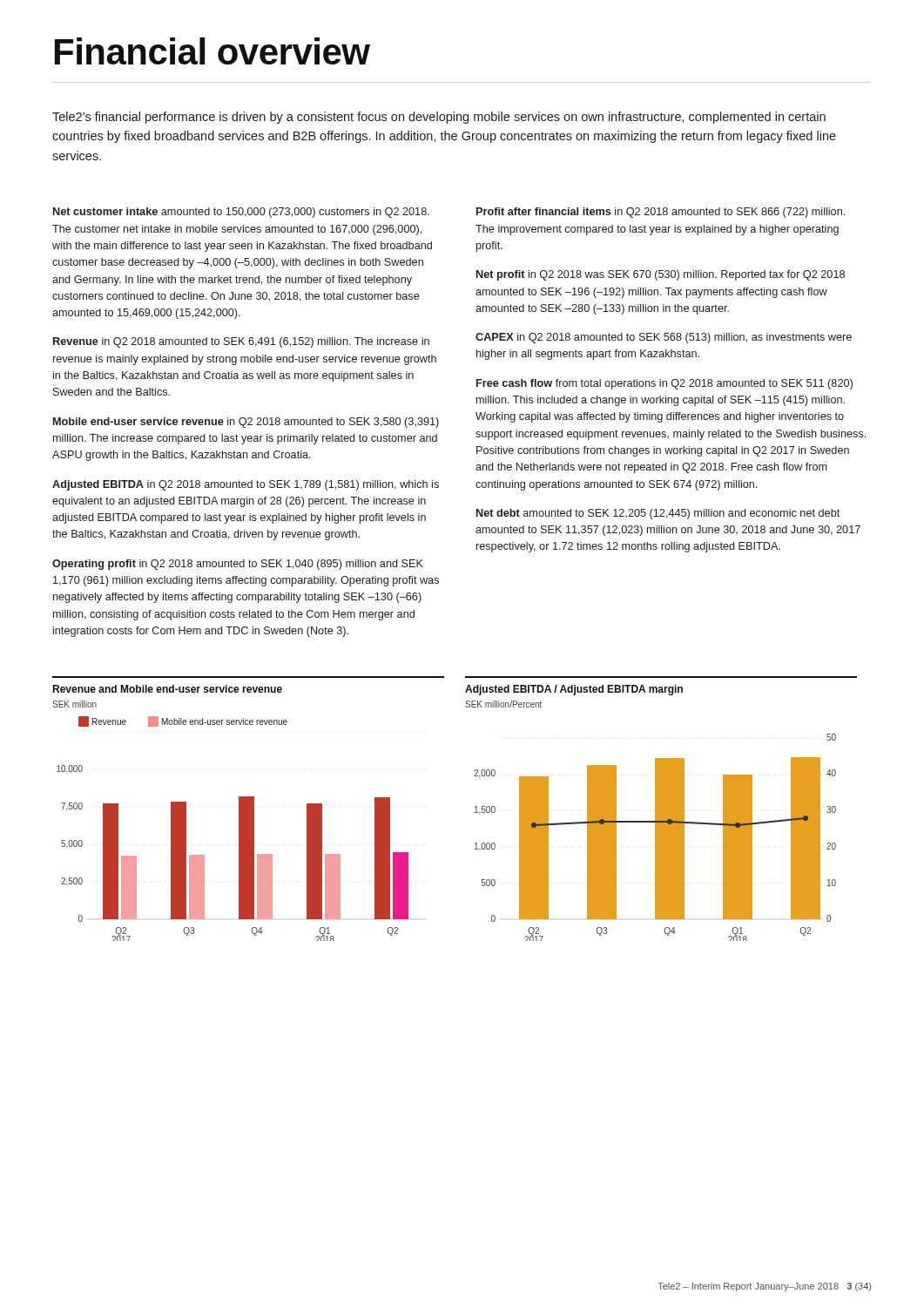This screenshot has width=924, height=1307.
Task: Select the bar chart
Action: coord(661,821)
